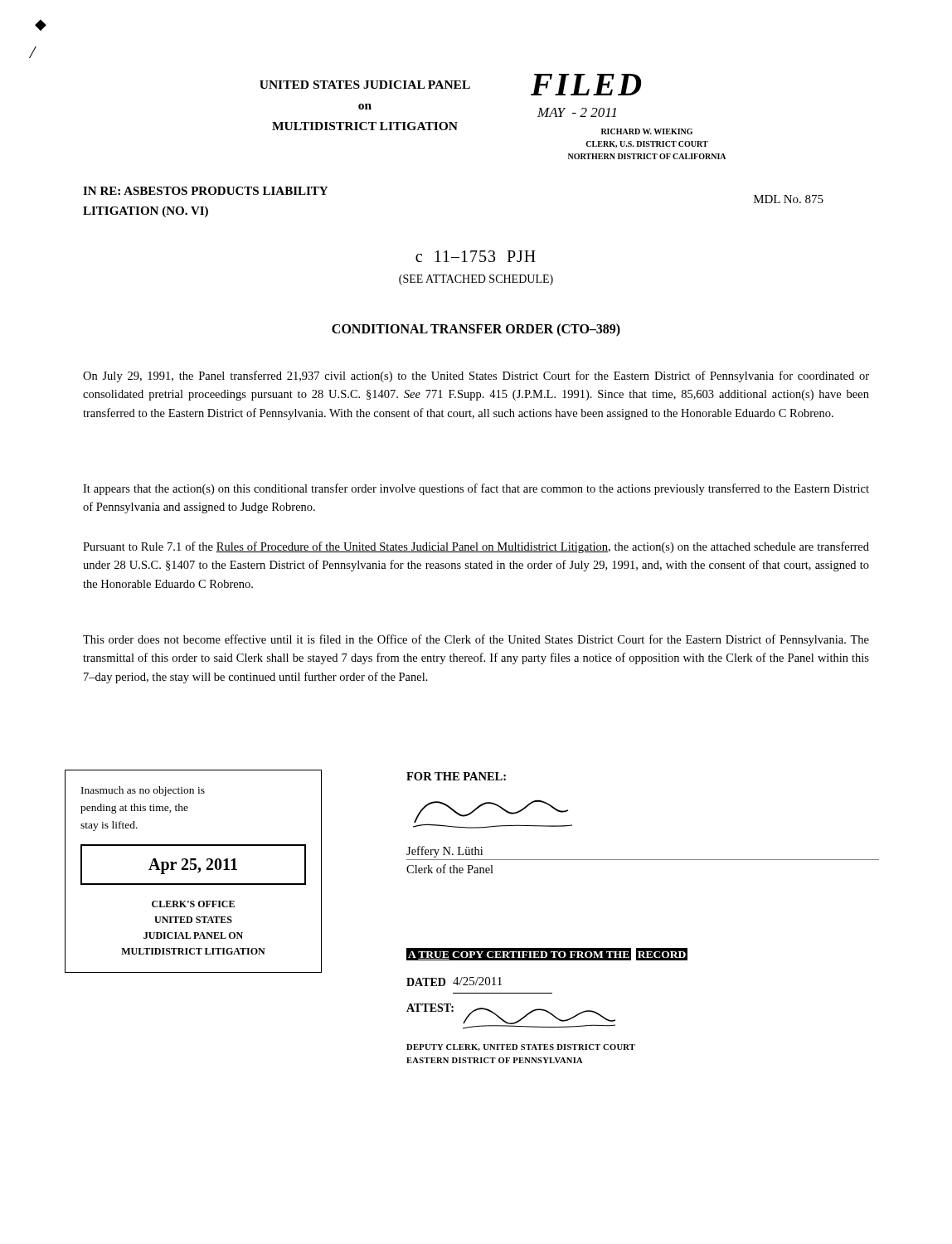Screen dimensions: 1244x952
Task: Where does it say "MDL No. 875"?
Action: (788, 199)
